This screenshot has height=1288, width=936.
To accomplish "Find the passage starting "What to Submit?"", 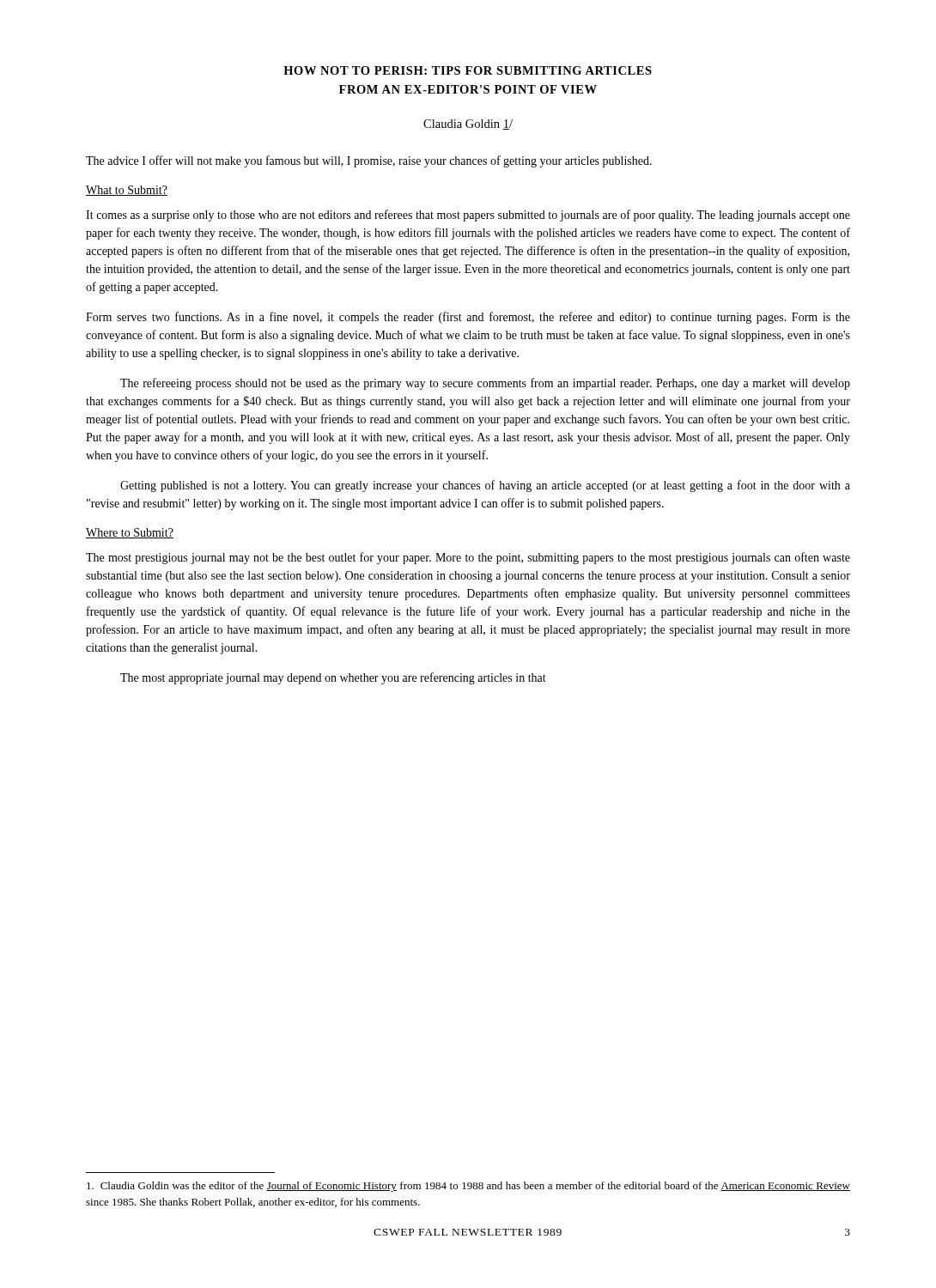I will click(127, 190).
